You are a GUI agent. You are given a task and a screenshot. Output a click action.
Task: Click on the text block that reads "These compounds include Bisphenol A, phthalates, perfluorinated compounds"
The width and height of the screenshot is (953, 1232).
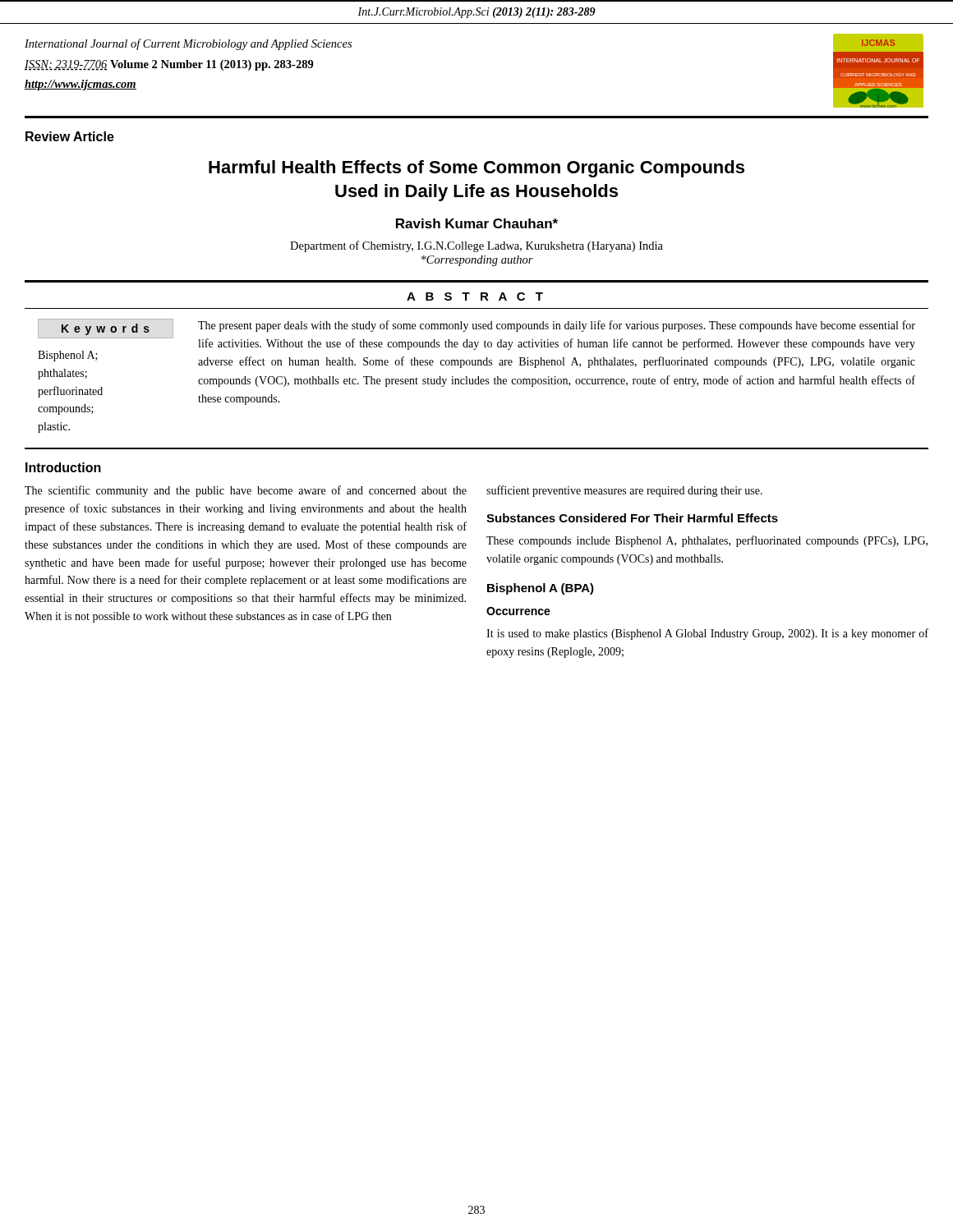coord(707,550)
